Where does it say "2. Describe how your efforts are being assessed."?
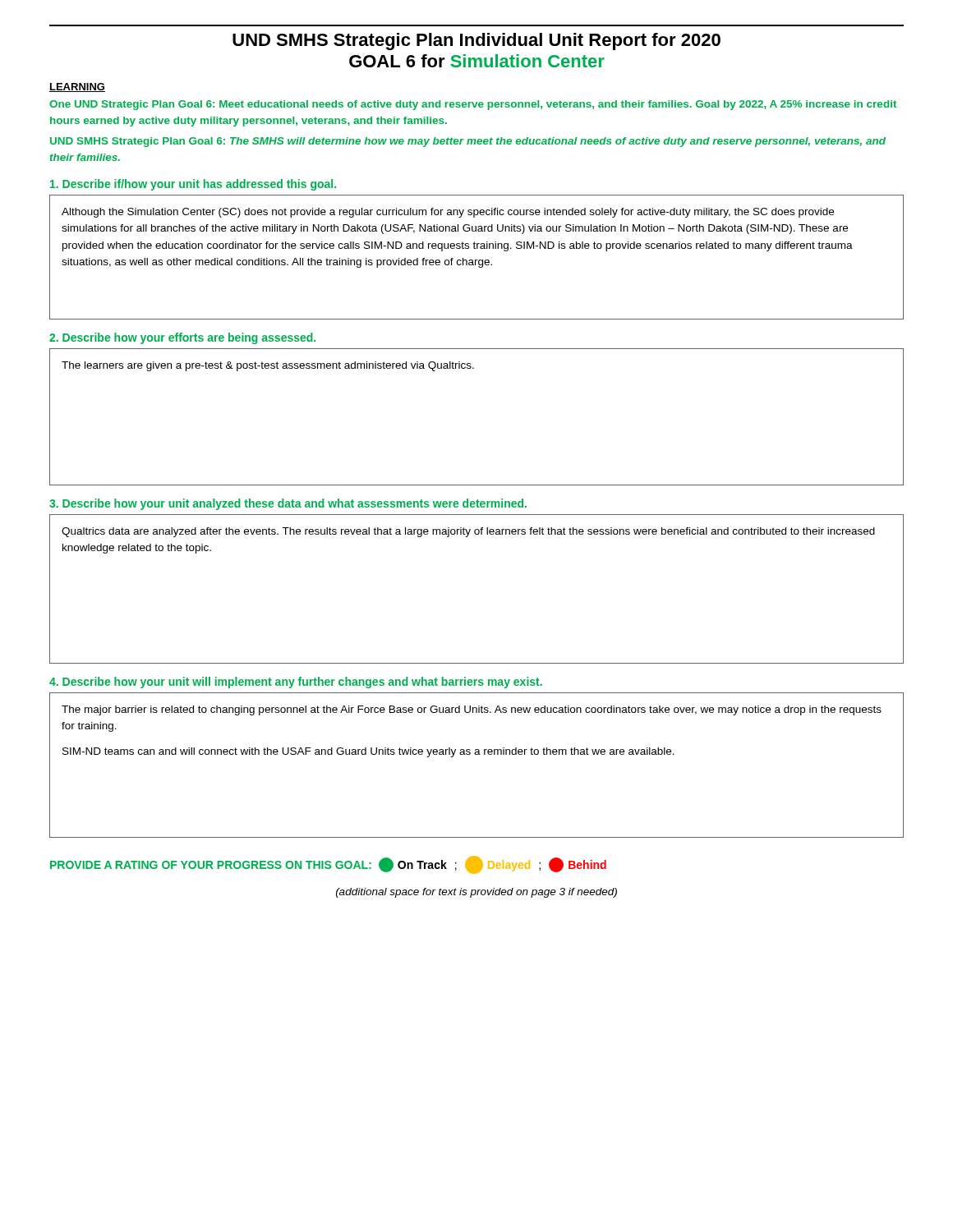The height and width of the screenshot is (1232, 953). click(183, 338)
